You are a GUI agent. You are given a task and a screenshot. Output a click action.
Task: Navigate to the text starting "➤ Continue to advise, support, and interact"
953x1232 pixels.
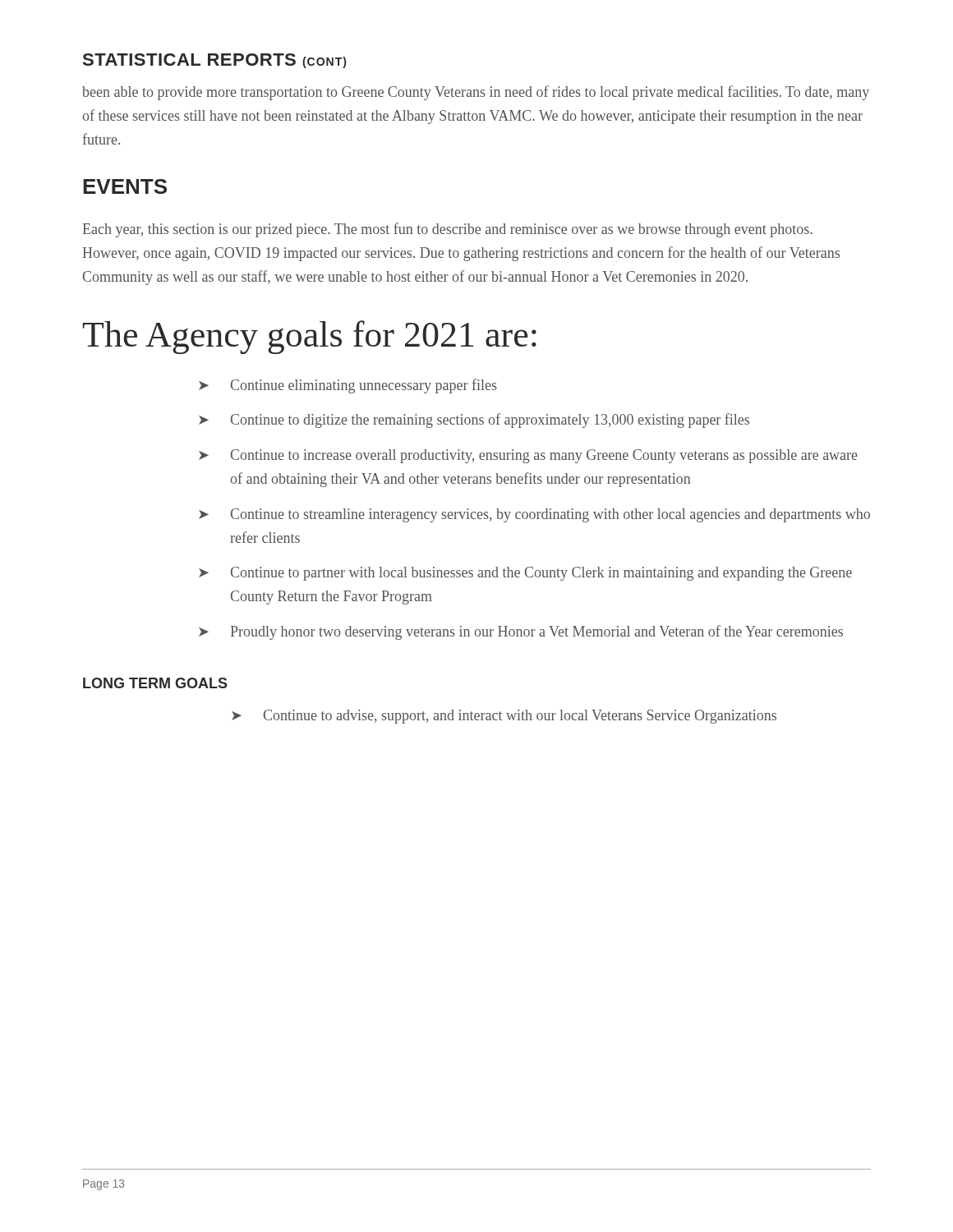[503, 716]
